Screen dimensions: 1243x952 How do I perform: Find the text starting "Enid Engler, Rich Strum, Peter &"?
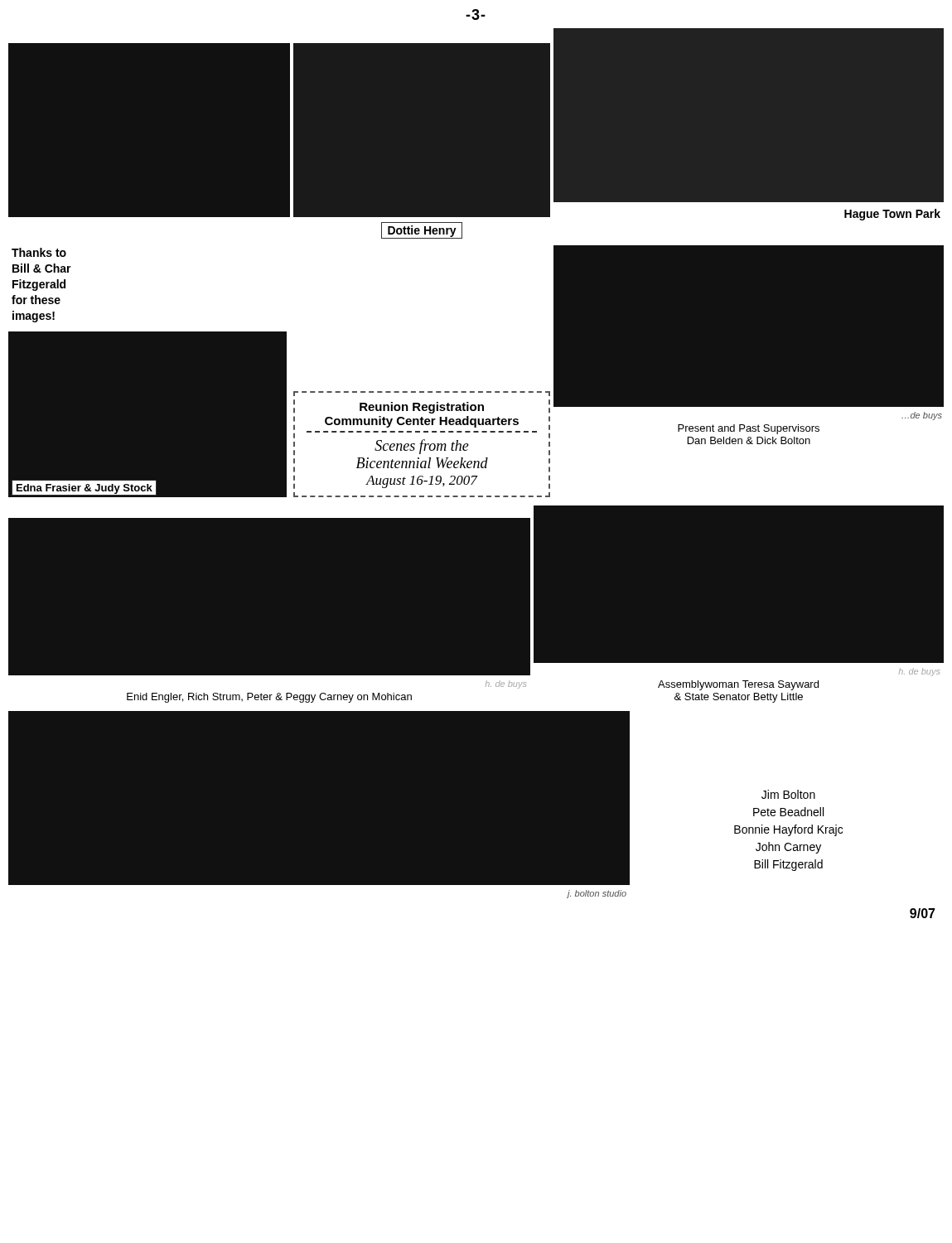(x=269, y=697)
